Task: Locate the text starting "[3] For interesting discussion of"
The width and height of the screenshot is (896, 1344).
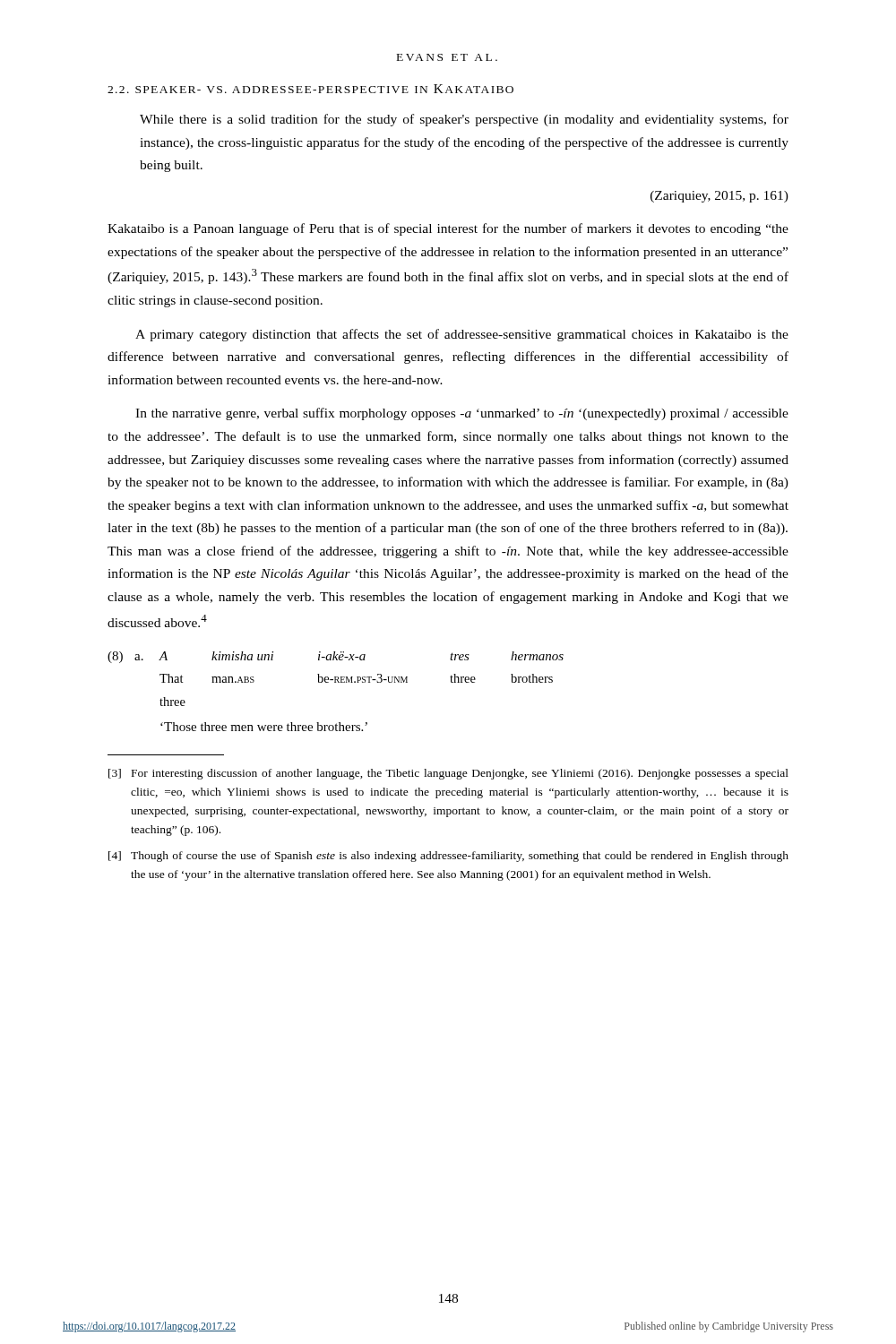Action: point(448,802)
